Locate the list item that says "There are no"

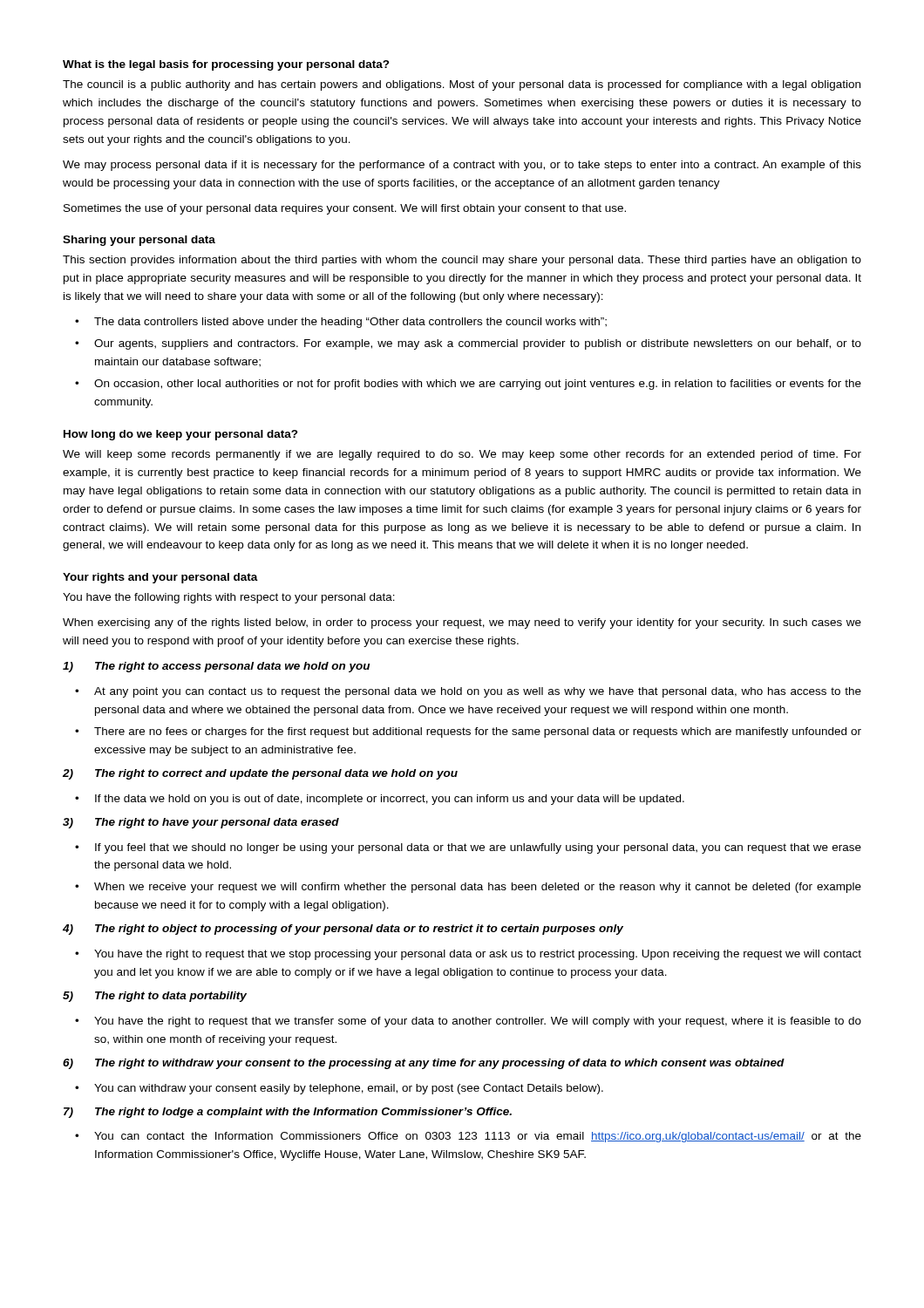478,740
